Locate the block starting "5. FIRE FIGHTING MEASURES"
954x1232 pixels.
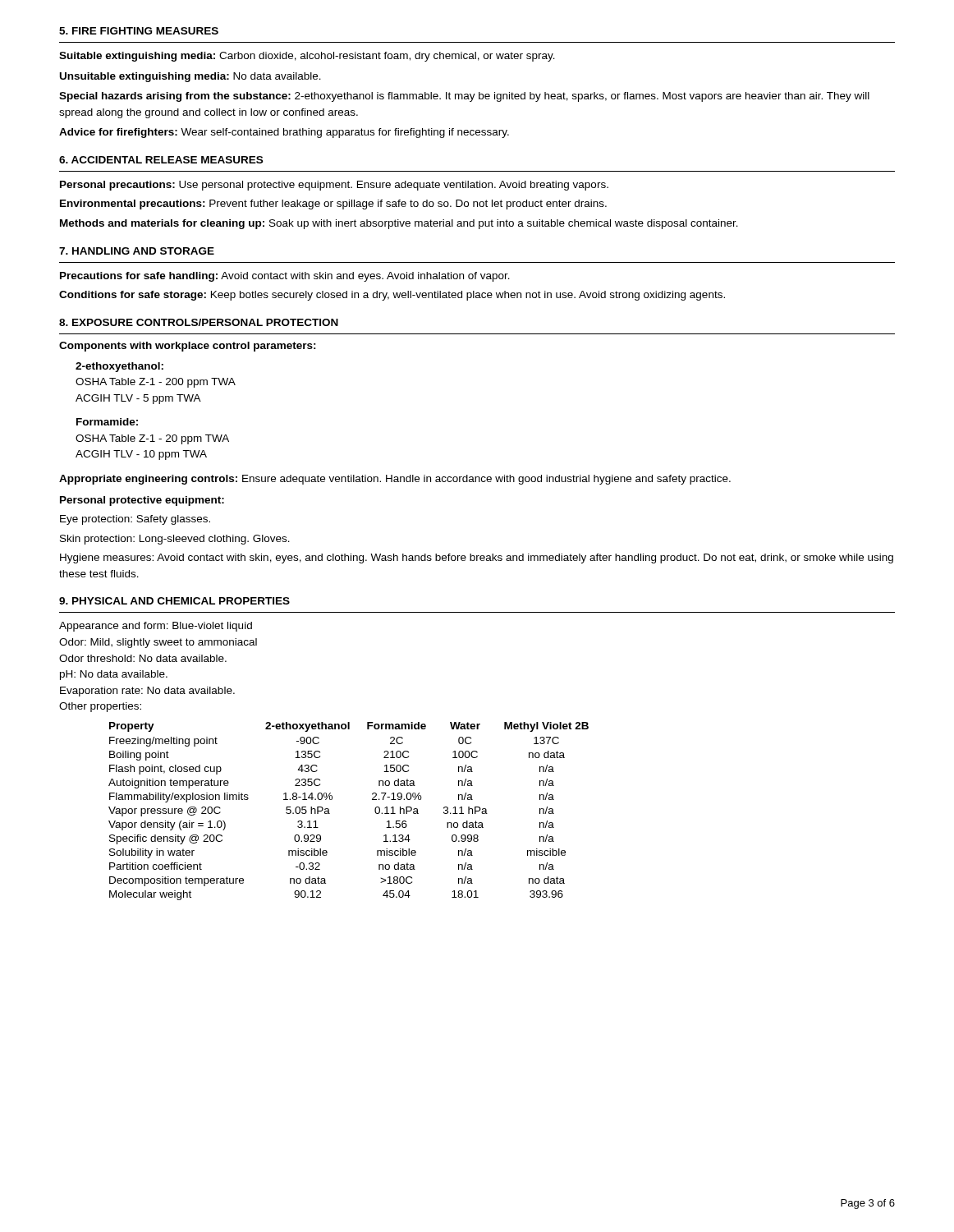139,31
